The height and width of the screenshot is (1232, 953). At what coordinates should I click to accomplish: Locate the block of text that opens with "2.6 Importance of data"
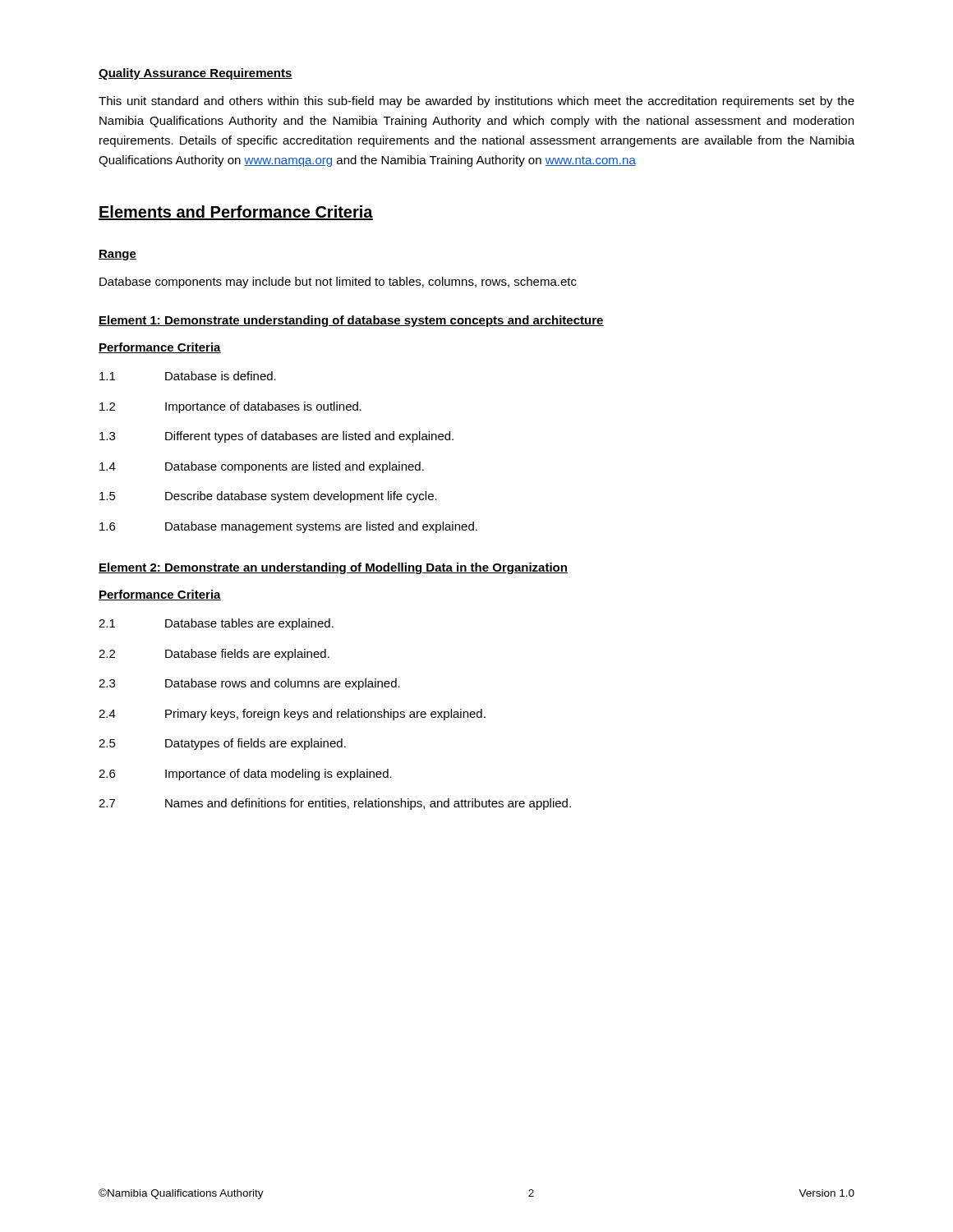[245, 775]
